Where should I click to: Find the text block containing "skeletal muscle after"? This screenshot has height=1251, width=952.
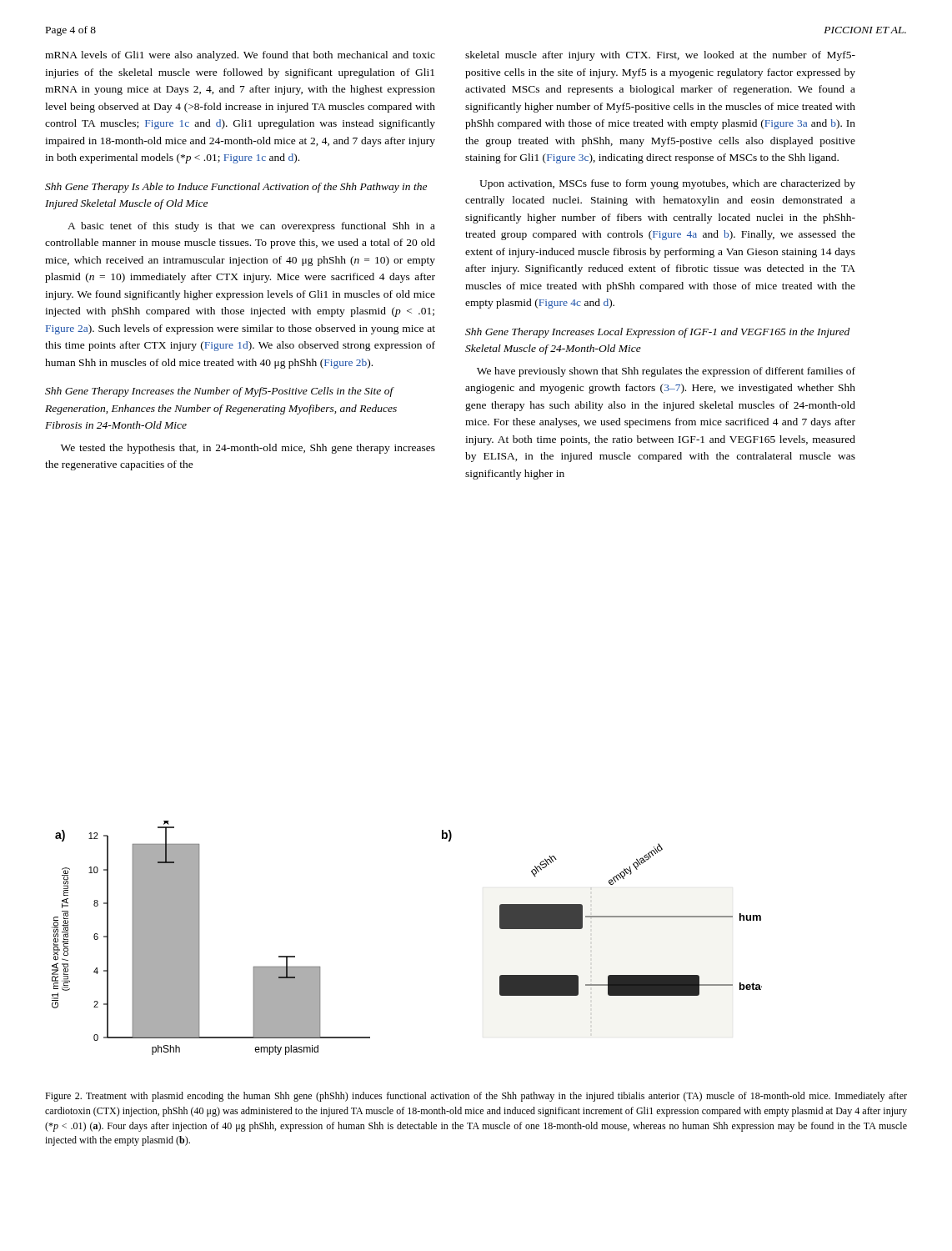[x=660, y=106]
